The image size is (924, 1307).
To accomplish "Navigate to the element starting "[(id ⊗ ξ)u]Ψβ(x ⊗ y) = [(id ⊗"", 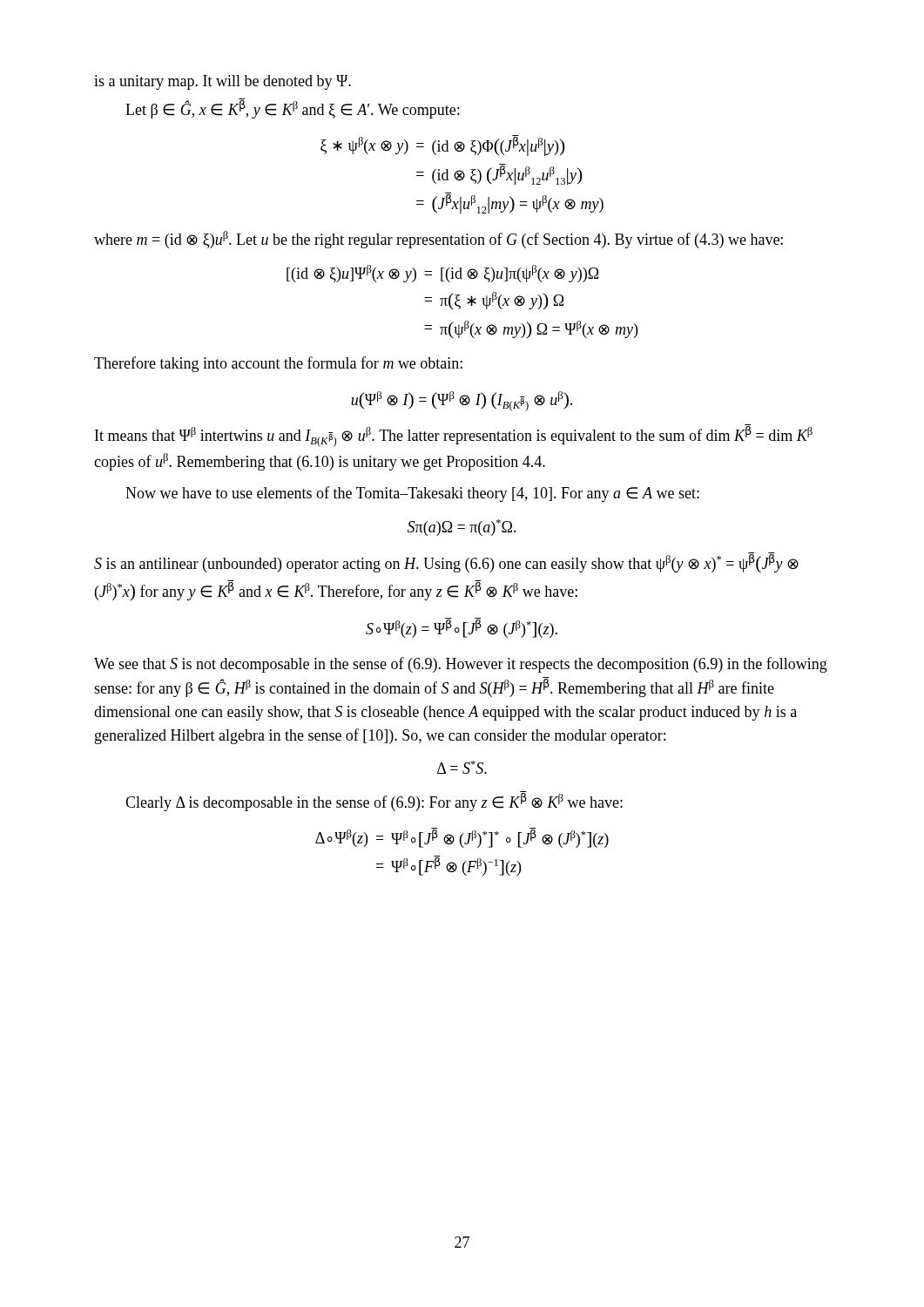I will click(x=462, y=302).
